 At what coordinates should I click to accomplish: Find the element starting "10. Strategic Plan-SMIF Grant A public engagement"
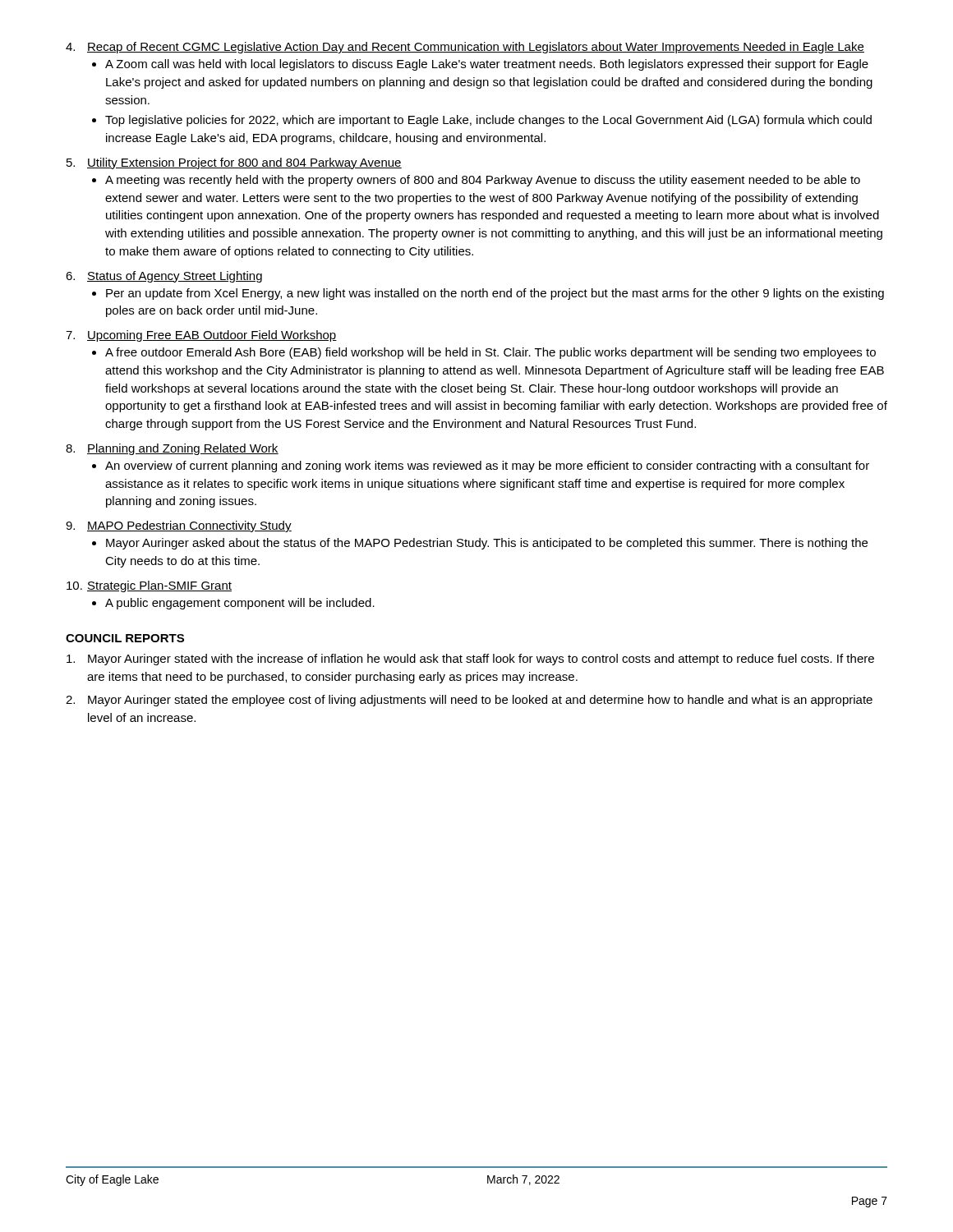point(149,586)
